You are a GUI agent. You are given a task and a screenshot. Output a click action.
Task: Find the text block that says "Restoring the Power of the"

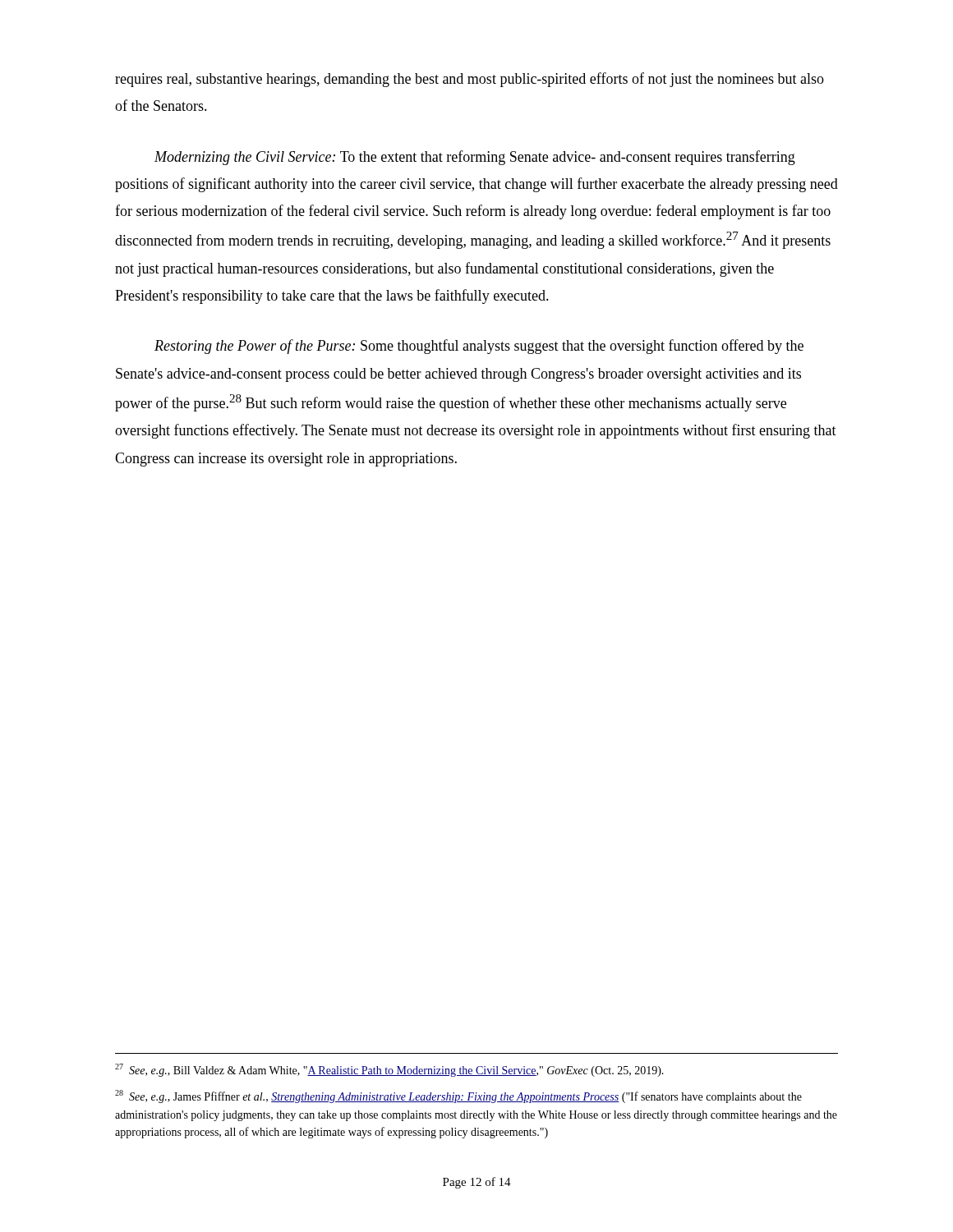[476, 402]
